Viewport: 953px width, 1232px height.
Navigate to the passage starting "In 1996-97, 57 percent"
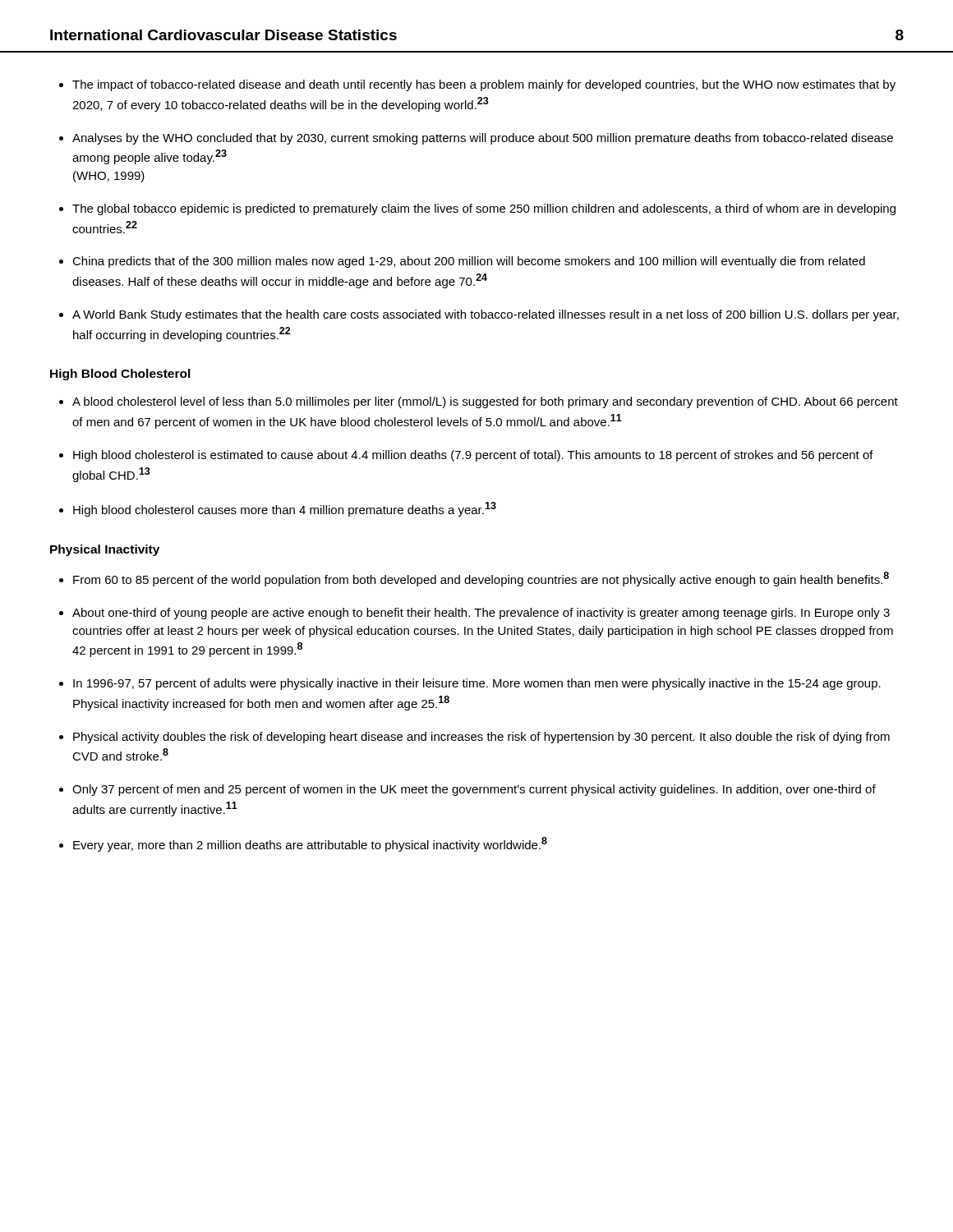477,693
